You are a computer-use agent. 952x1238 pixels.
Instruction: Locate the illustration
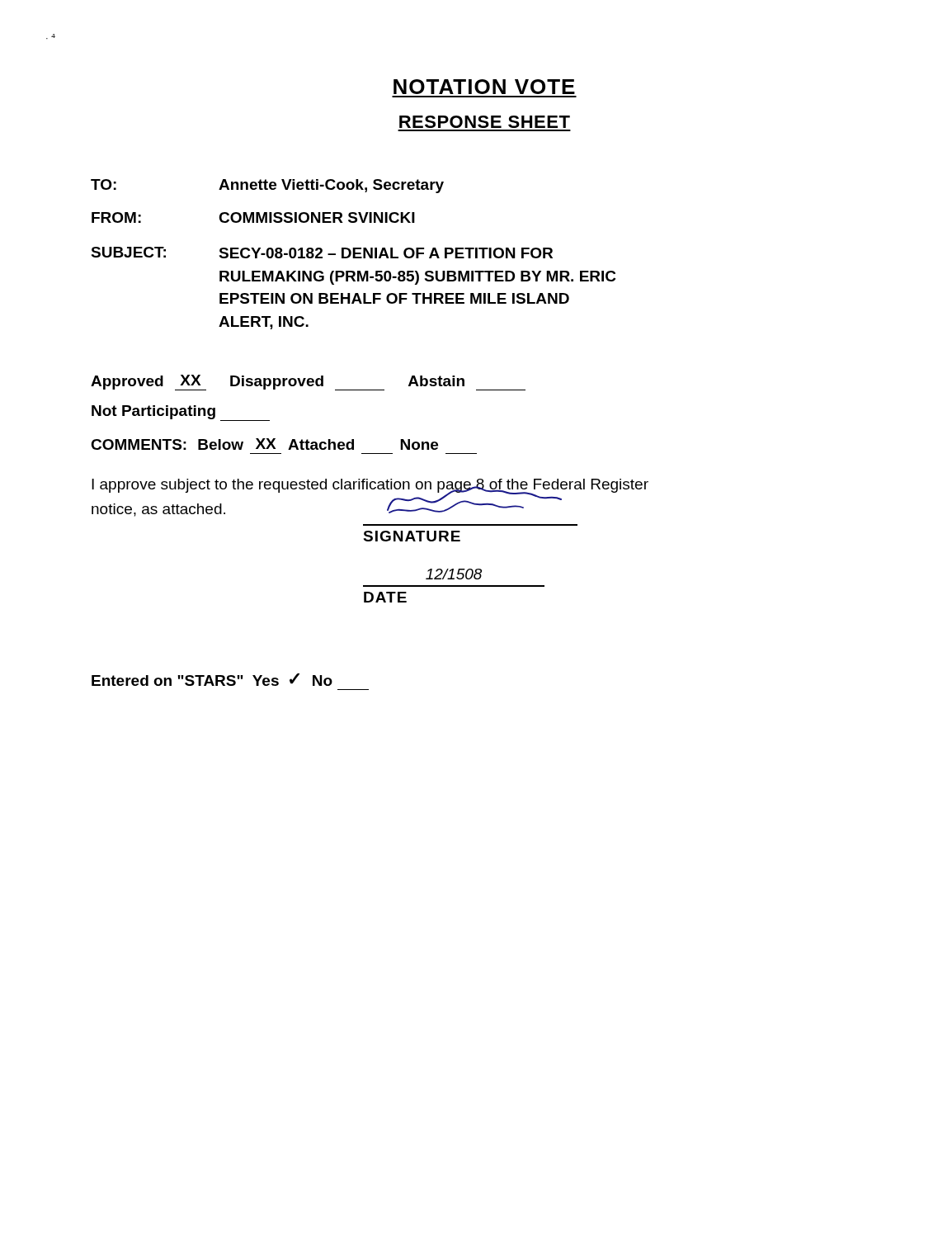pyautogui.click(x=528, y=534)
